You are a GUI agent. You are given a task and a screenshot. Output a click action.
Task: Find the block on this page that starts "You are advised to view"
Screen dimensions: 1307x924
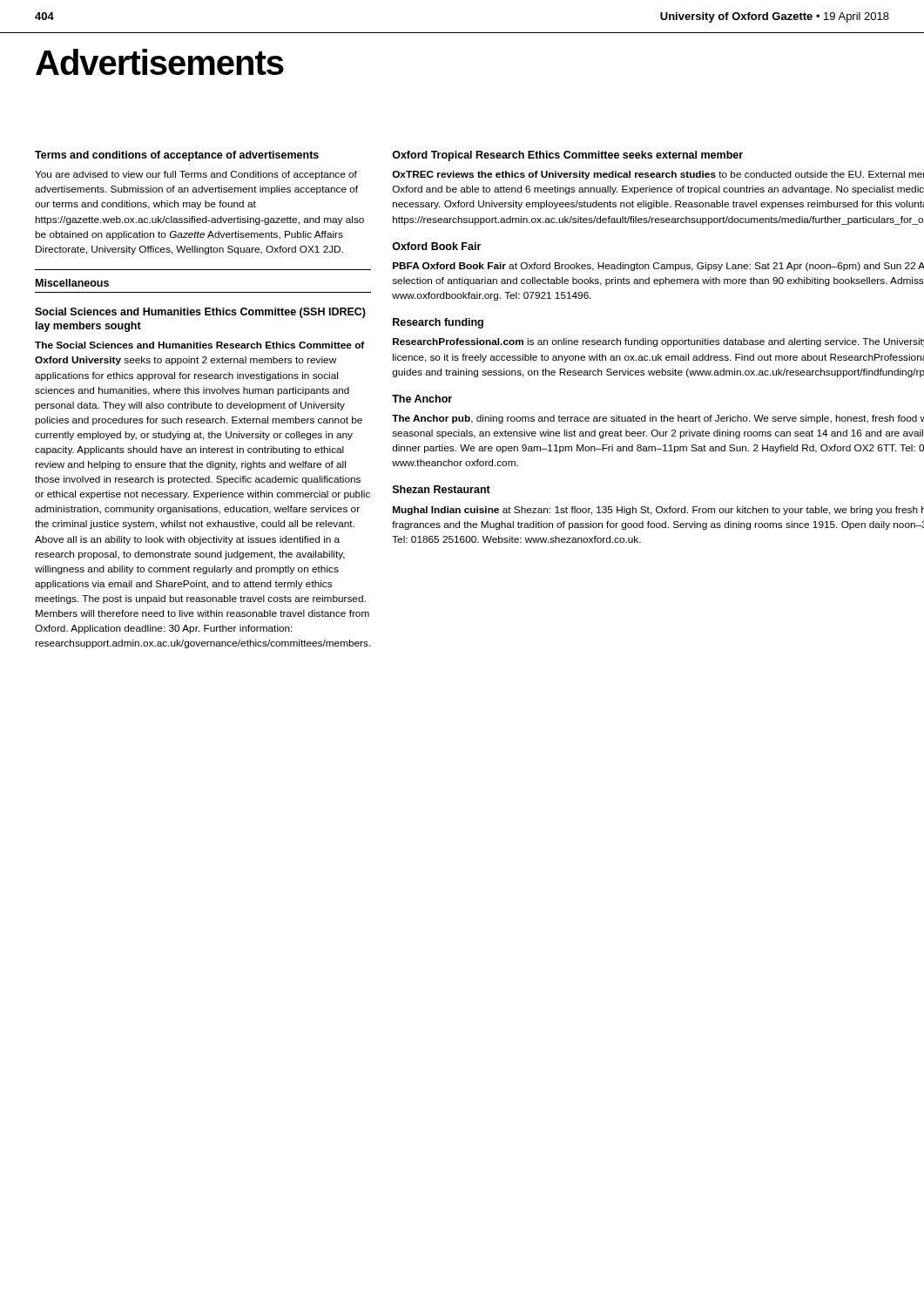(200, 212)
